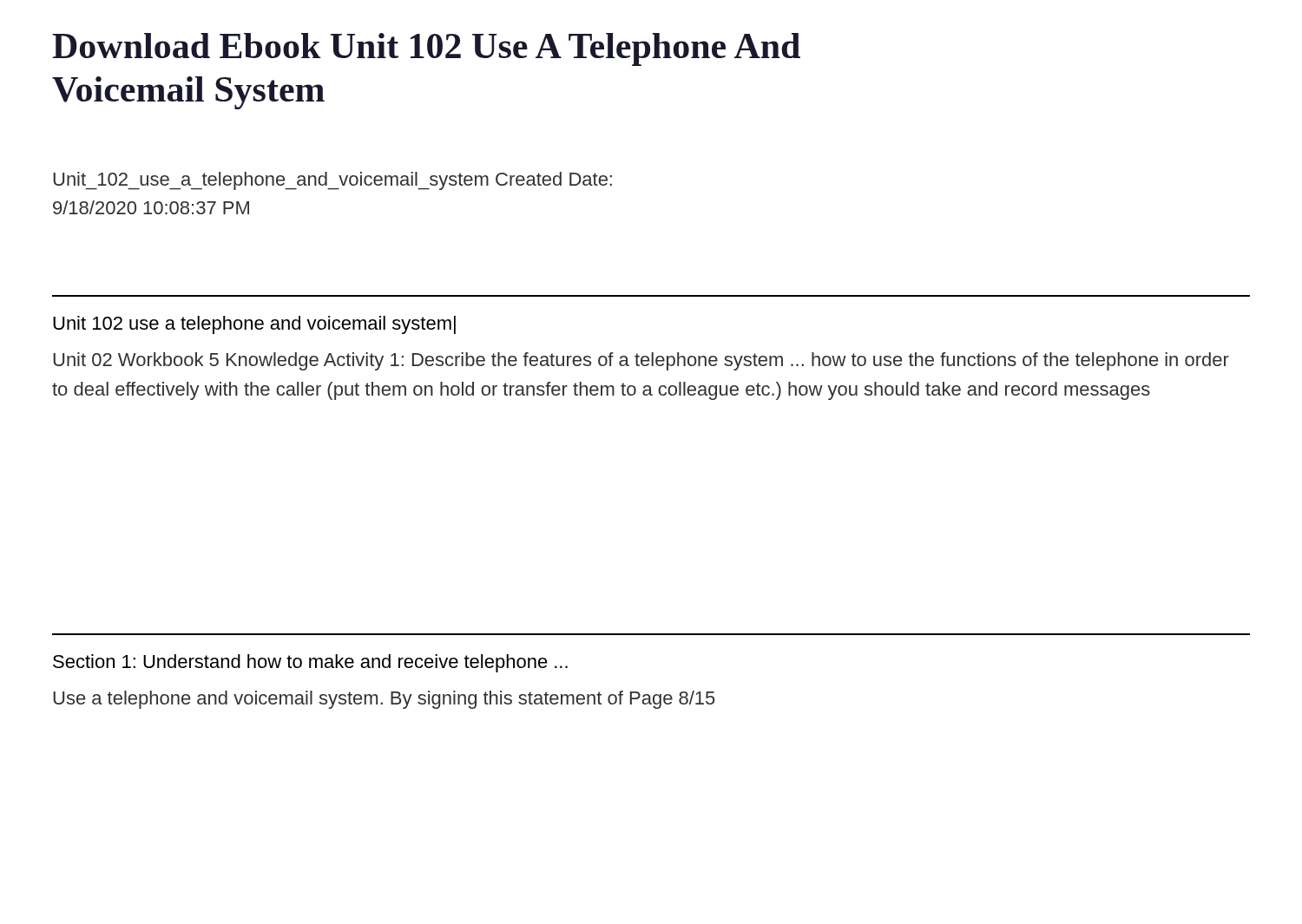Find the text that says "Unit_102_use_a_telephone_and_voicemail_system Created Date: 9/18/2020 10:08:37 PM"
This screenshot has height=924, width=1302.
(x=333, y=193)
